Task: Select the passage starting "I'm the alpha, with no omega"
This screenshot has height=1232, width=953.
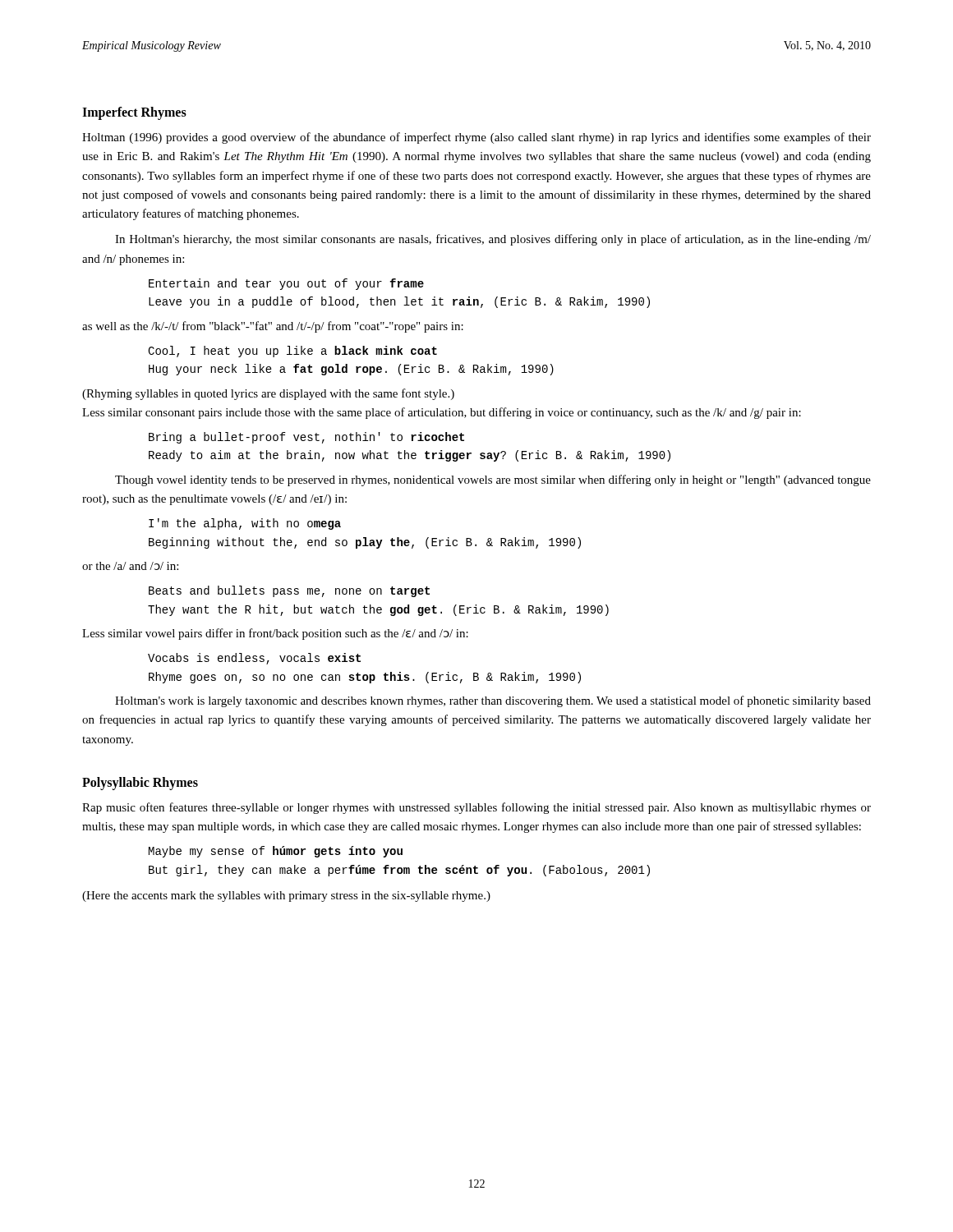Action: pyautogui.click(x=365, y=533)
